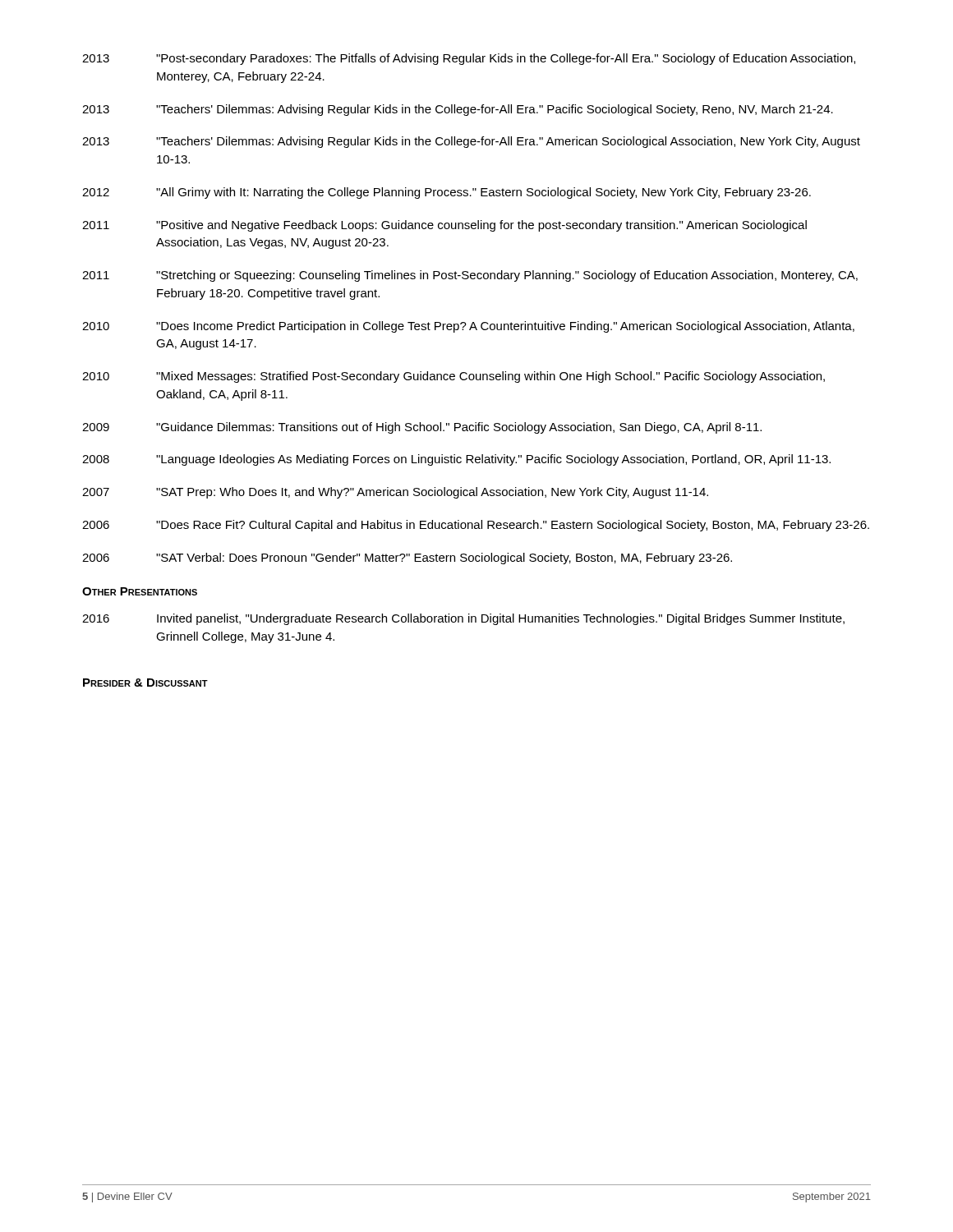Click on the list item that says "2006 "SAT Verbal: Does Pronoun "Gender" Matter?""
This screenshot has height=1232, width=953.
click(x=476, y=557)
